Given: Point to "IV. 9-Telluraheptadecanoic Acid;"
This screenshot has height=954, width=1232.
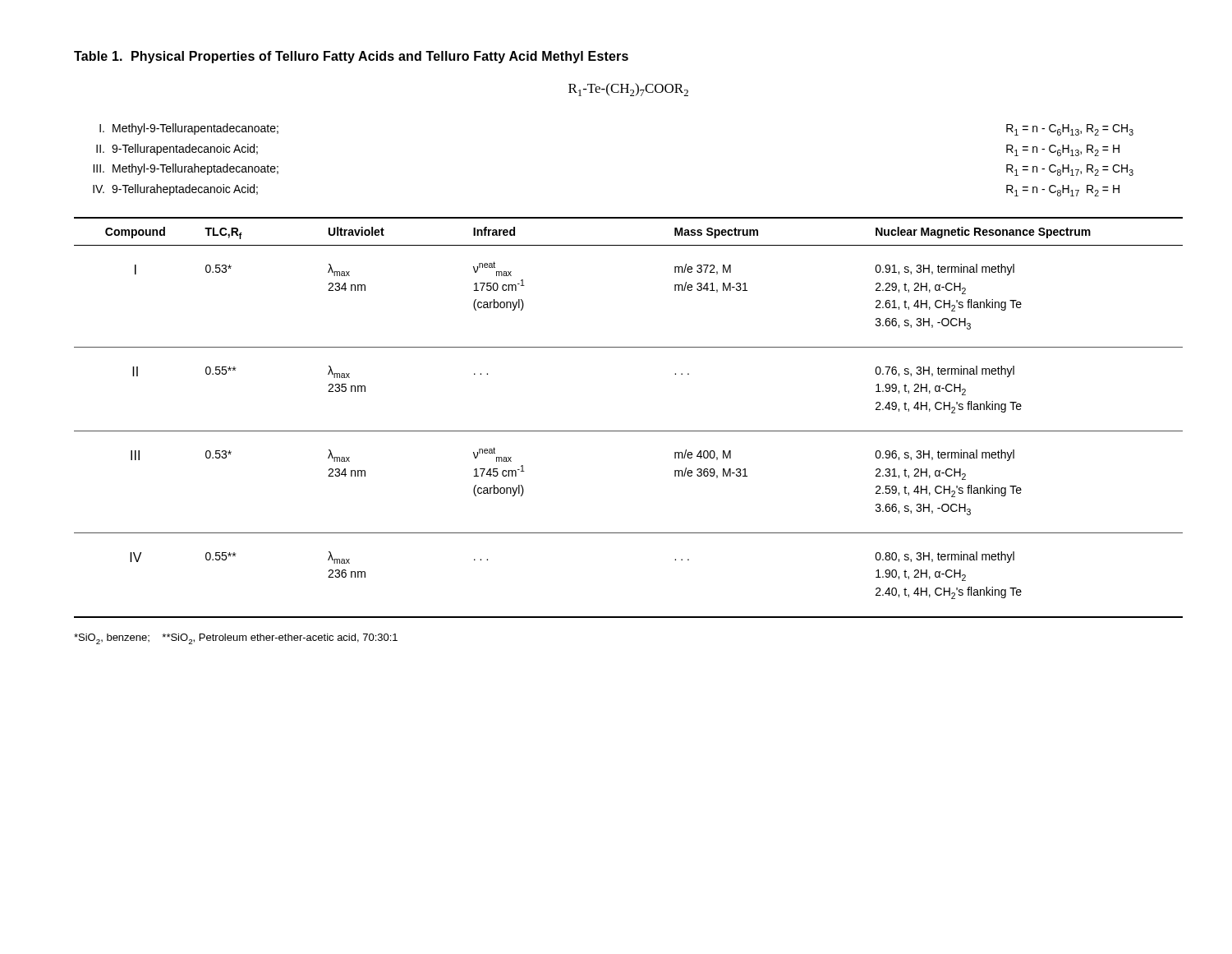Looking at the screenshot, I should tap(166, 189).
